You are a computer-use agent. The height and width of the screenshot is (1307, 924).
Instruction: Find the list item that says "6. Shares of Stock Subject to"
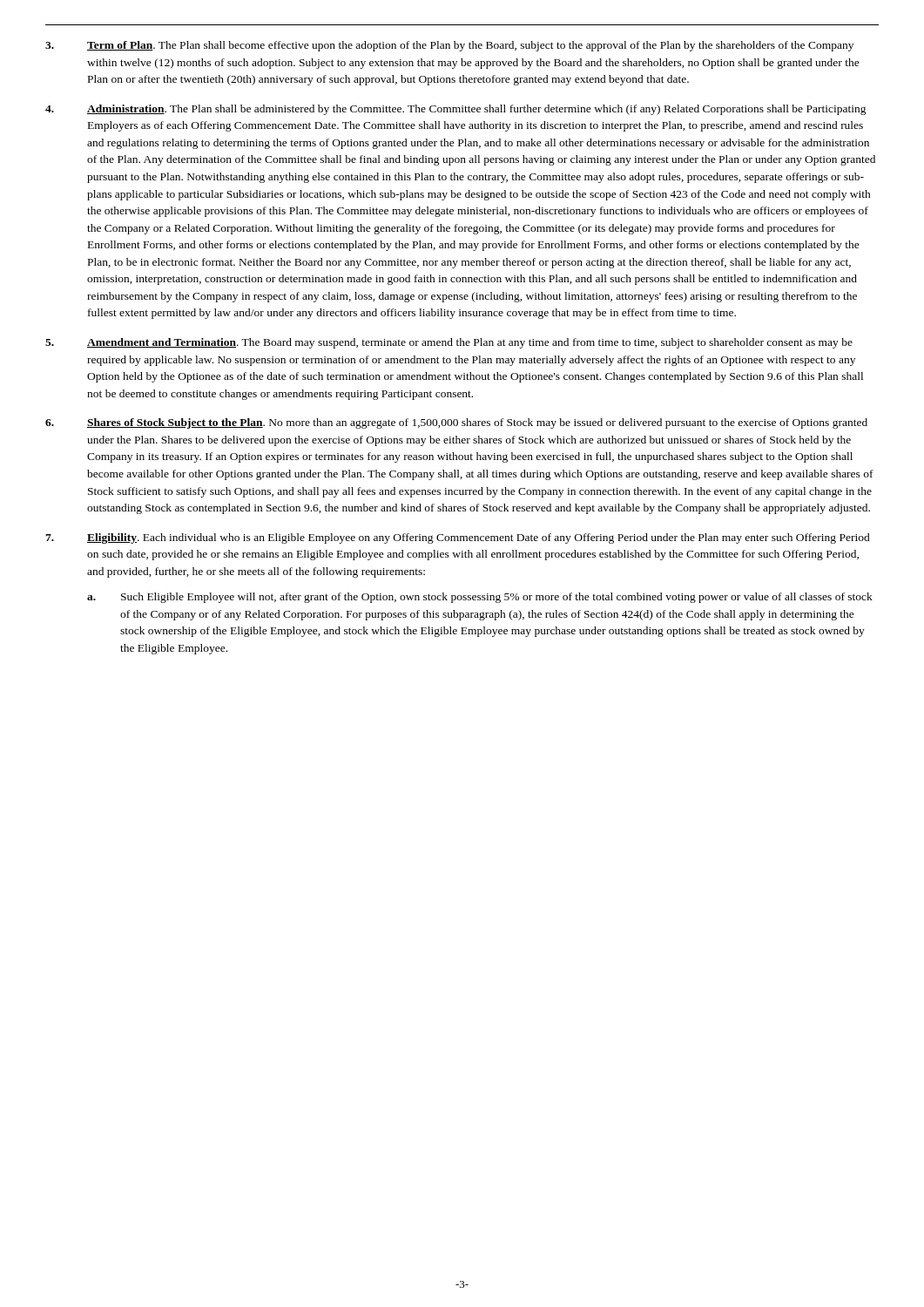462,465
